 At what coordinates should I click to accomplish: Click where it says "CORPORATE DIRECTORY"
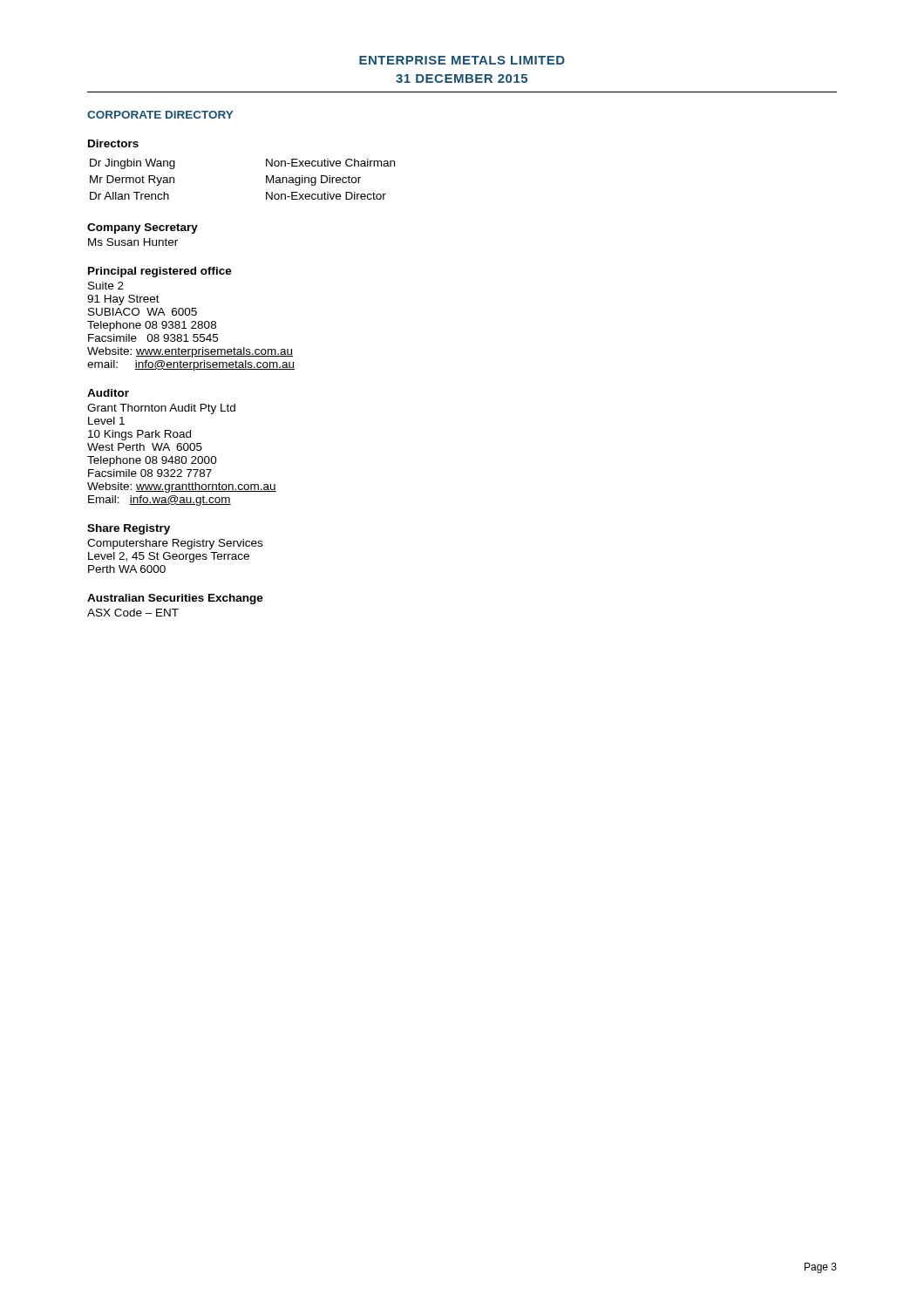(160, 114)
